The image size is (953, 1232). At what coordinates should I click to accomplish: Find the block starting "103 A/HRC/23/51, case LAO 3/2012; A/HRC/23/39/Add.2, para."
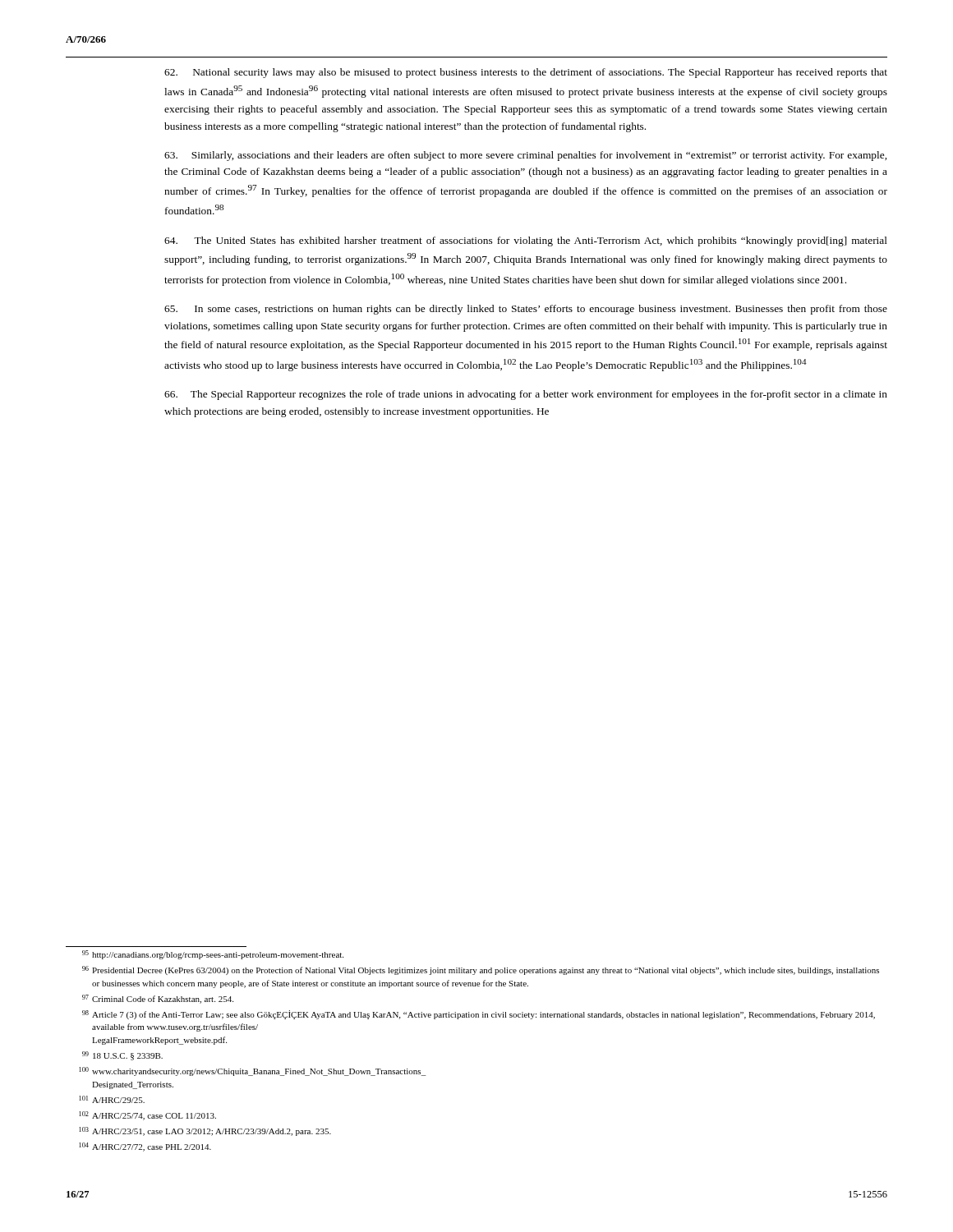[x=205, y=1131]
